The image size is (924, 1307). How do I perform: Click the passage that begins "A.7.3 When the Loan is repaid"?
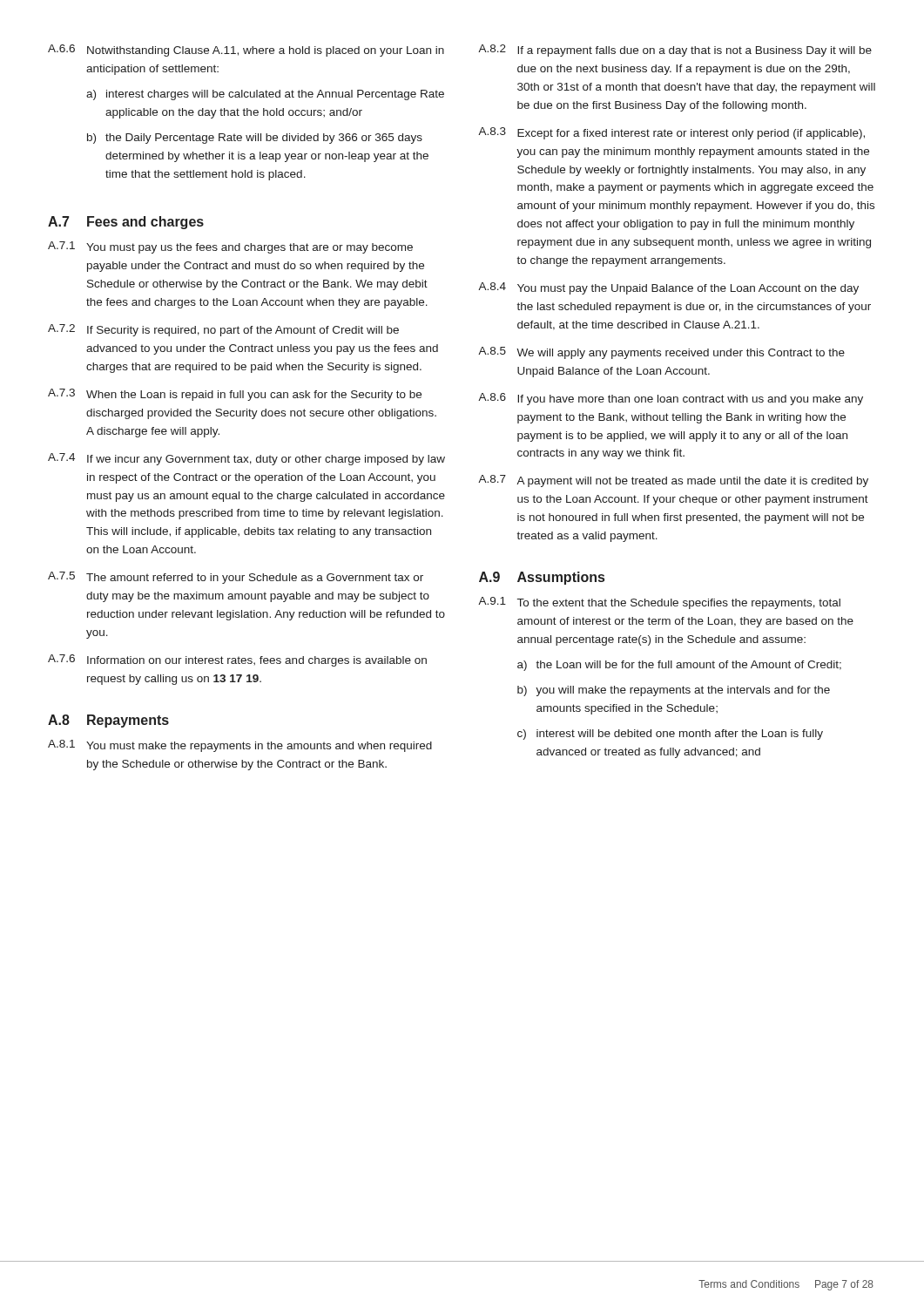pyautogui.click(x=247, y=413)
